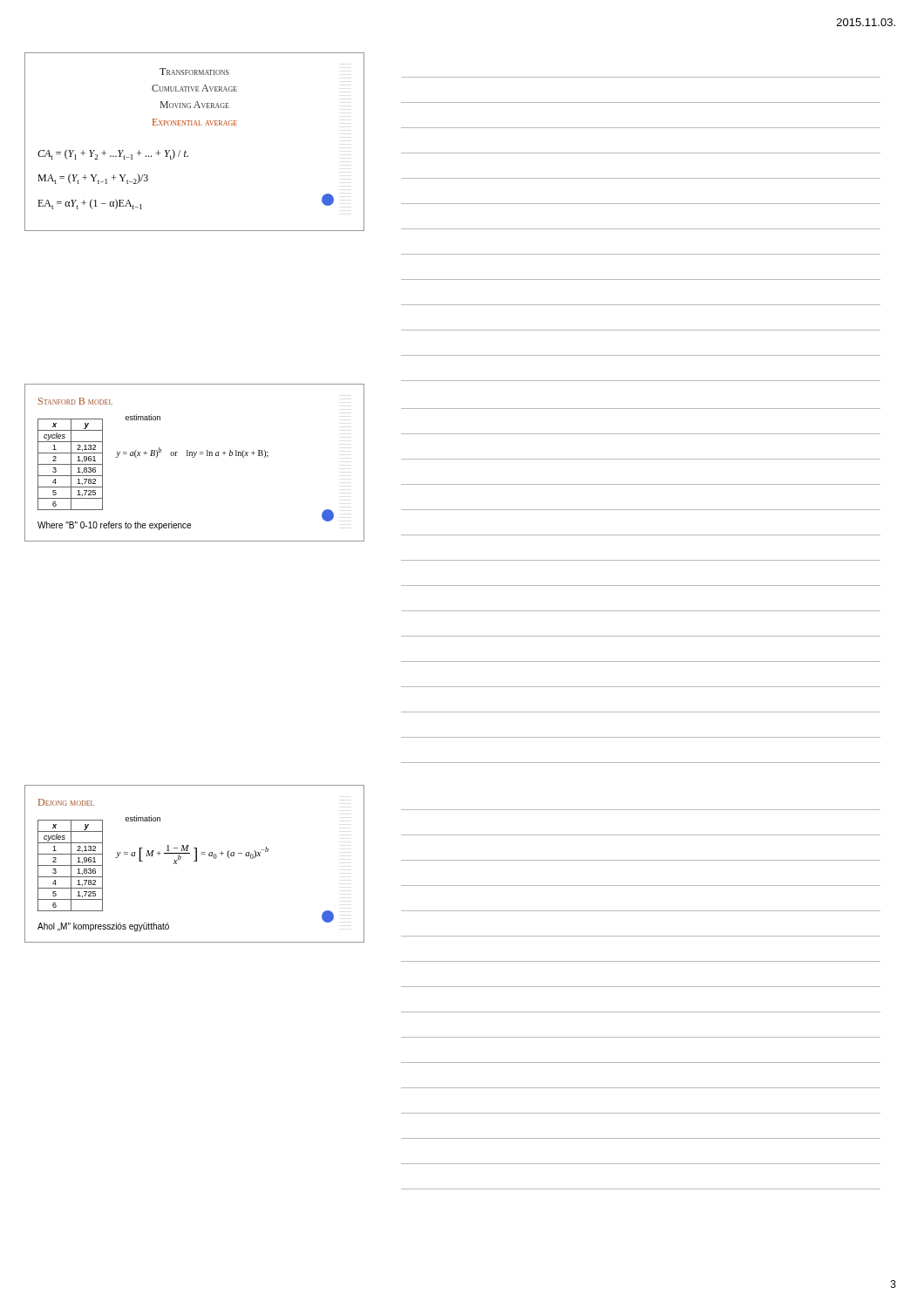Image resolution: width=924 pixels, height=1308 pixels.
Task: Locate the formula that opens with "y = a(x"
Action: 193,452
